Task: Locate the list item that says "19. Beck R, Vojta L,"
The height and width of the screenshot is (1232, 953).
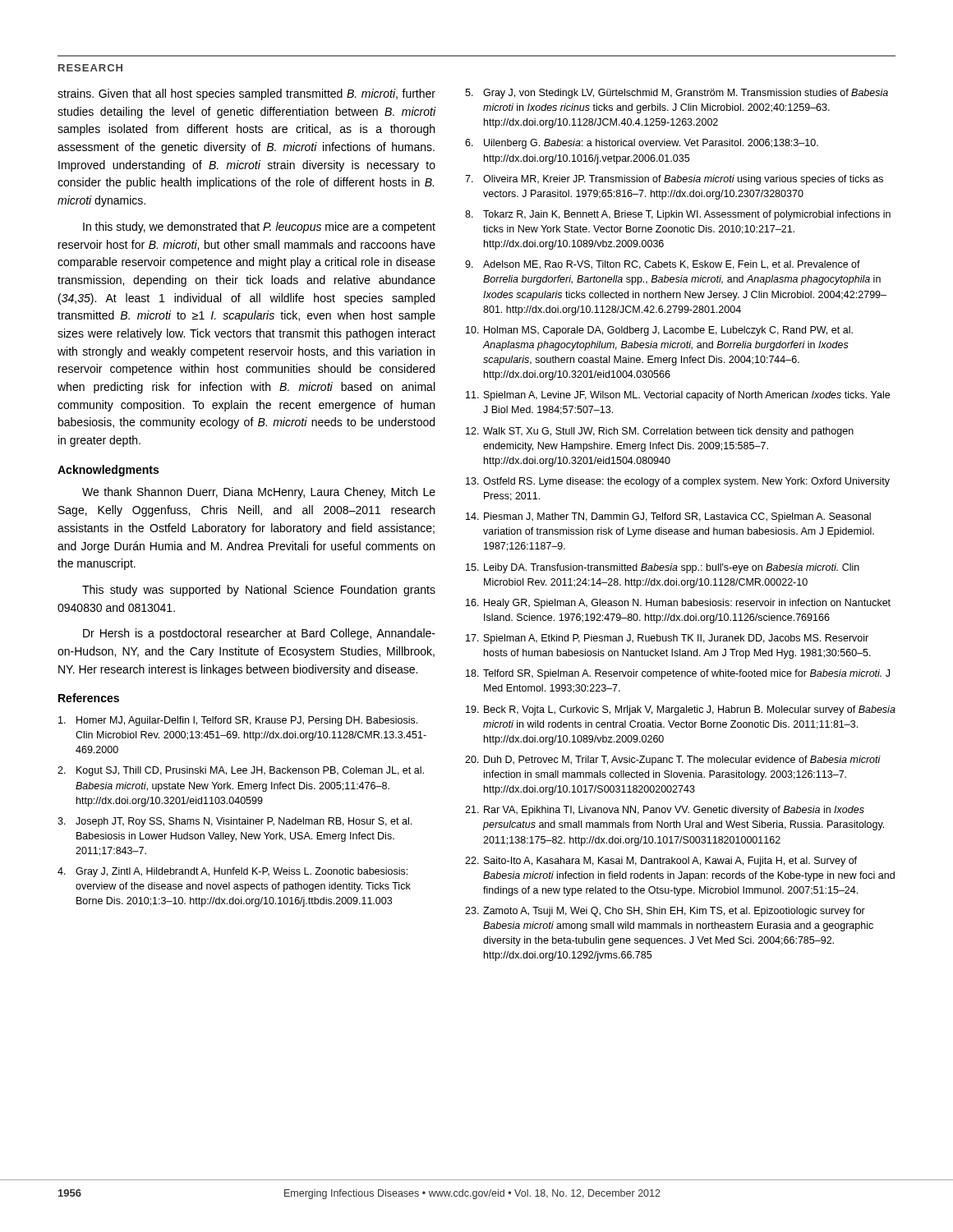Action: point(680,724)
